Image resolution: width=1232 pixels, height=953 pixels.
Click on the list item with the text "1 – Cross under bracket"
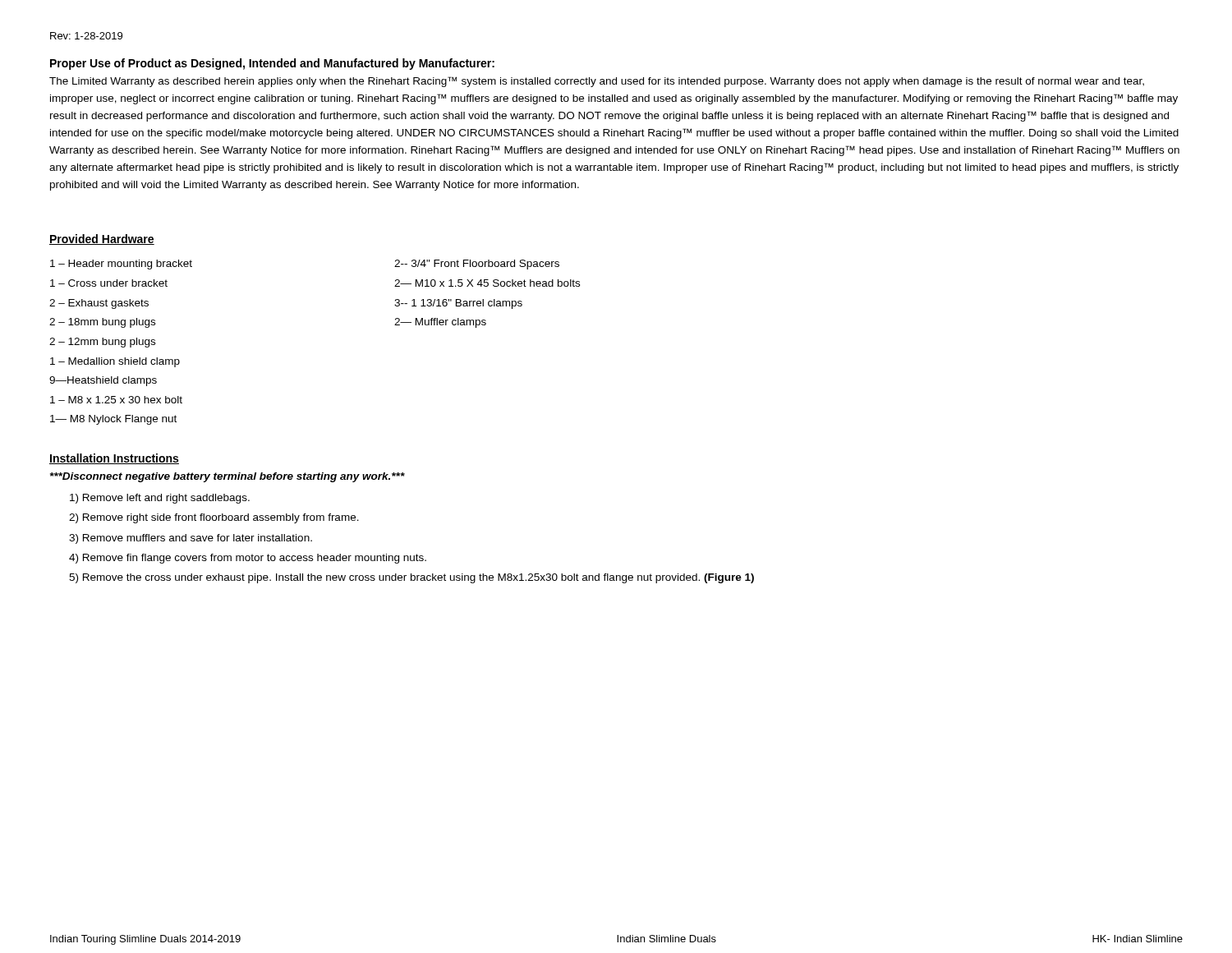[x=108, y=283]
